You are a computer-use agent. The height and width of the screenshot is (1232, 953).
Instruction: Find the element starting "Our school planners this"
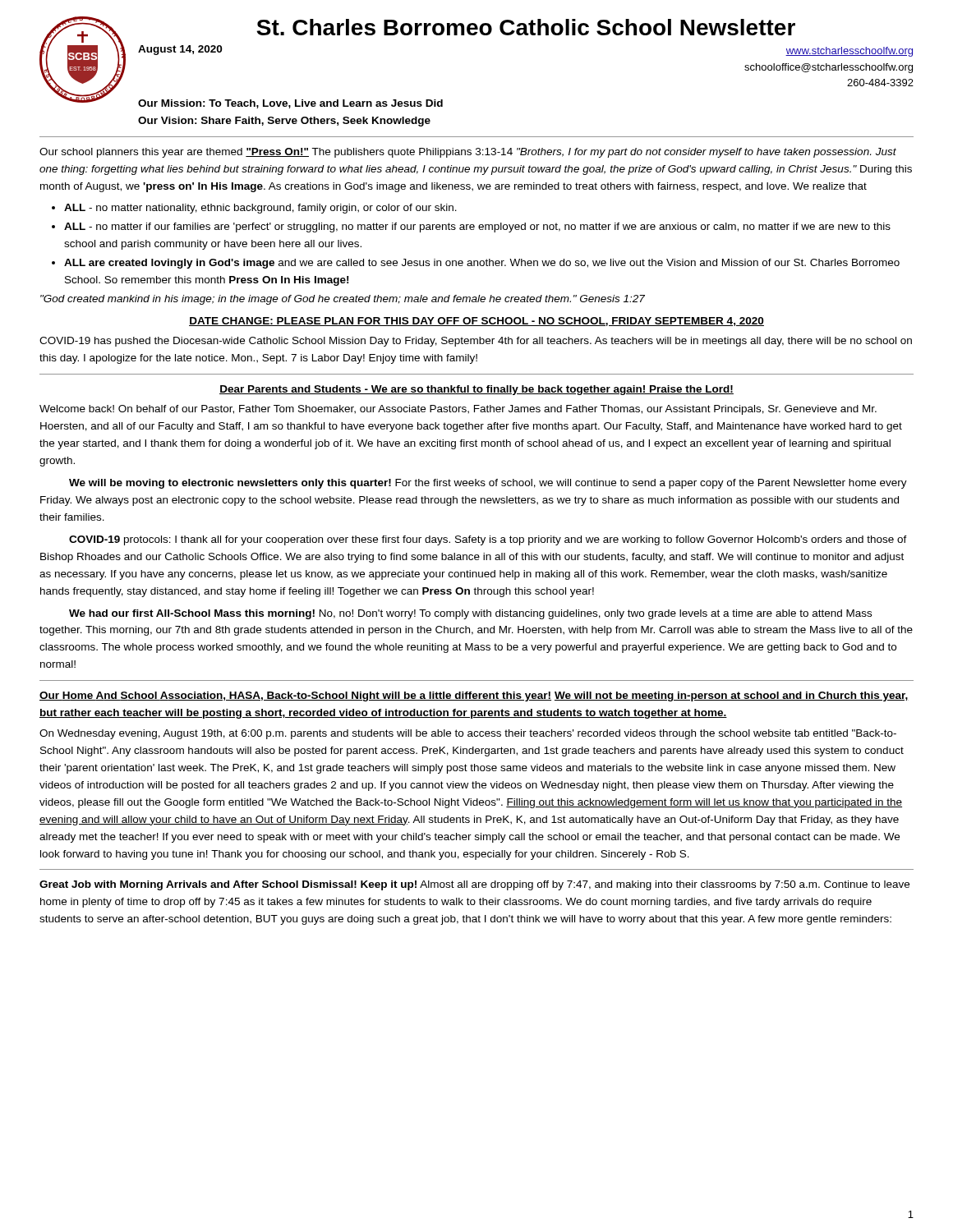click(x=476, y=168)
